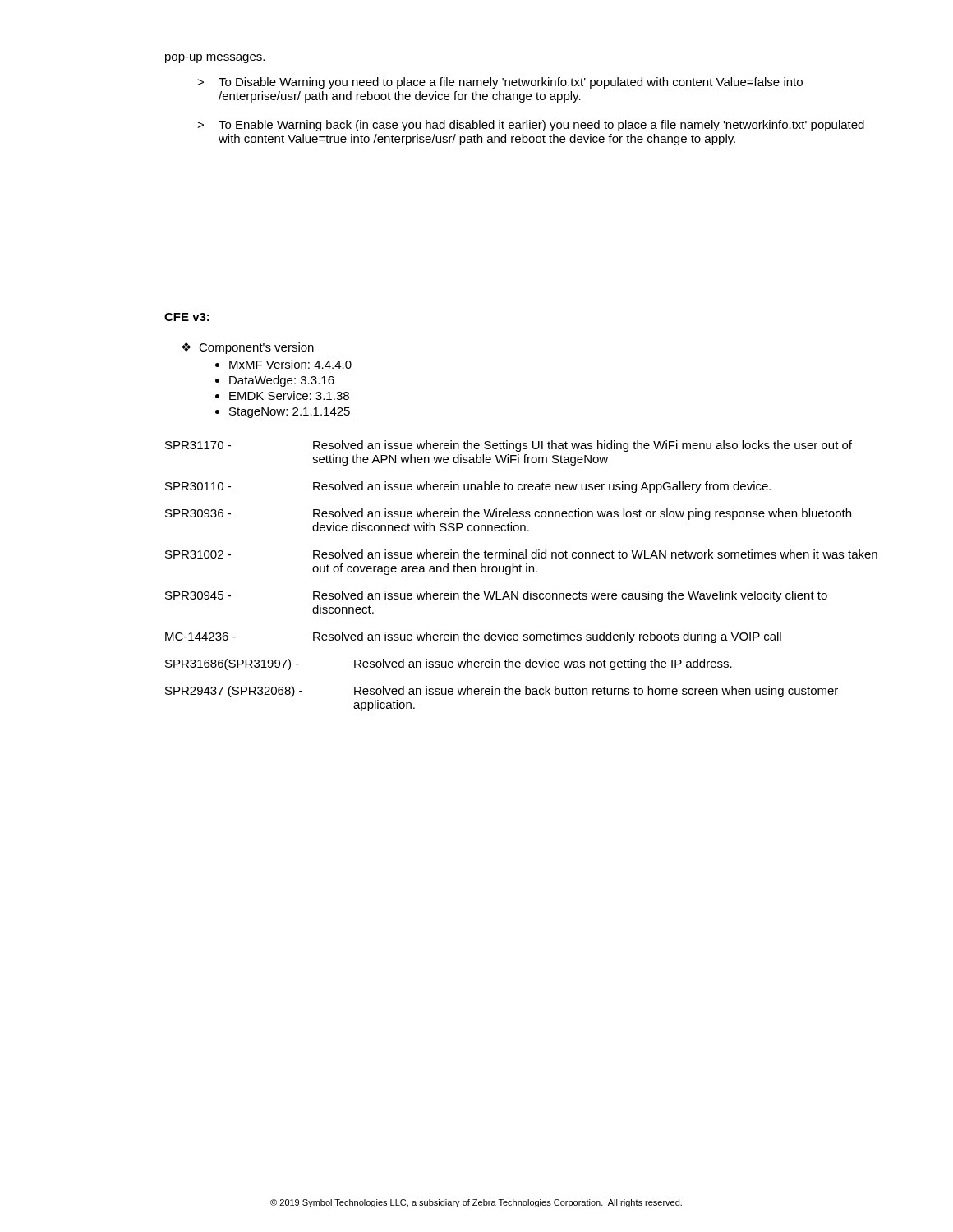The image size is (953, 1232).
Task: Click on the list item containing "> To Enable Warning back (in case you"
Action: (x=542, y=131)
